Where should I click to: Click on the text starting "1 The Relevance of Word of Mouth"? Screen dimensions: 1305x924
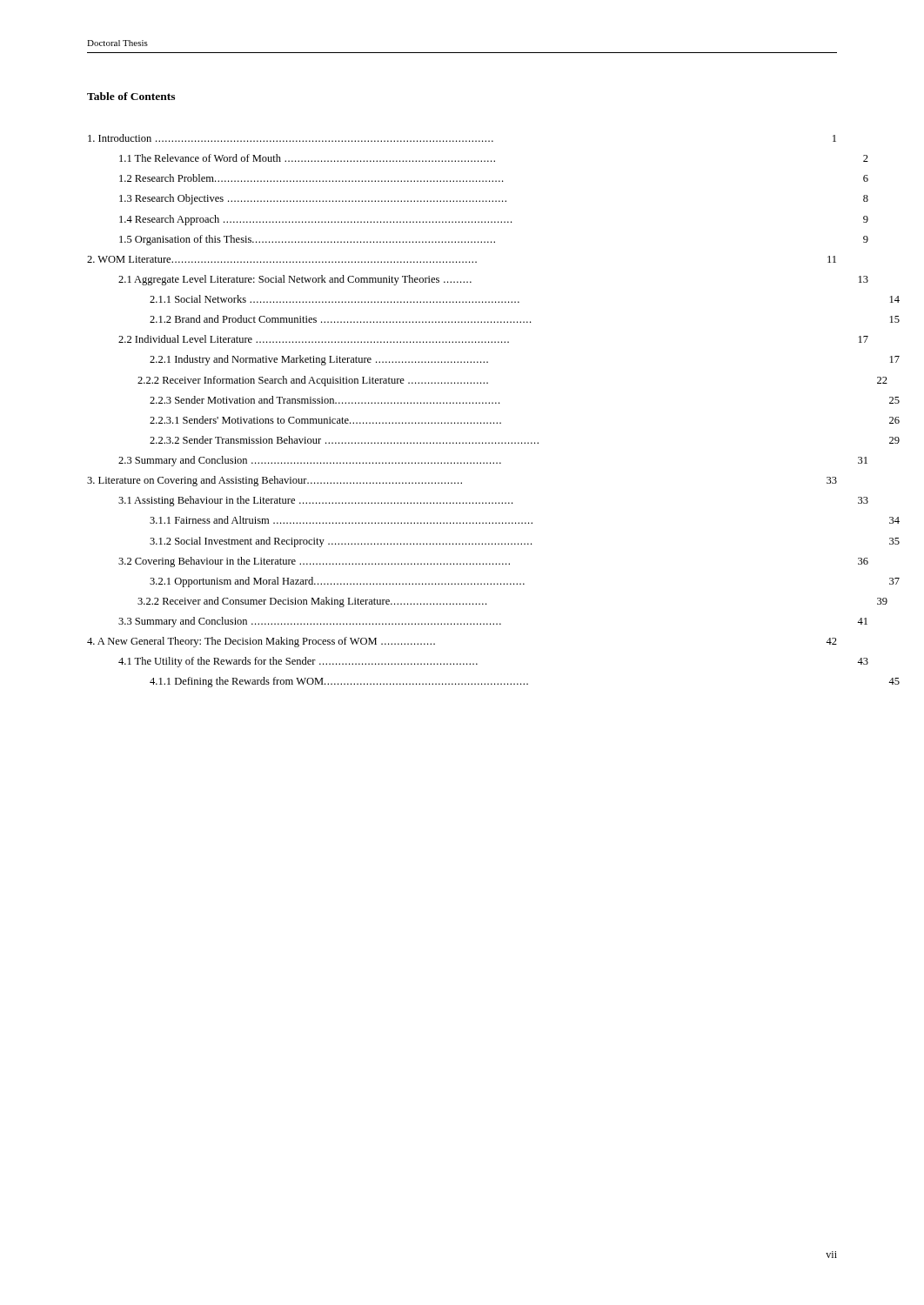(493, 159)
